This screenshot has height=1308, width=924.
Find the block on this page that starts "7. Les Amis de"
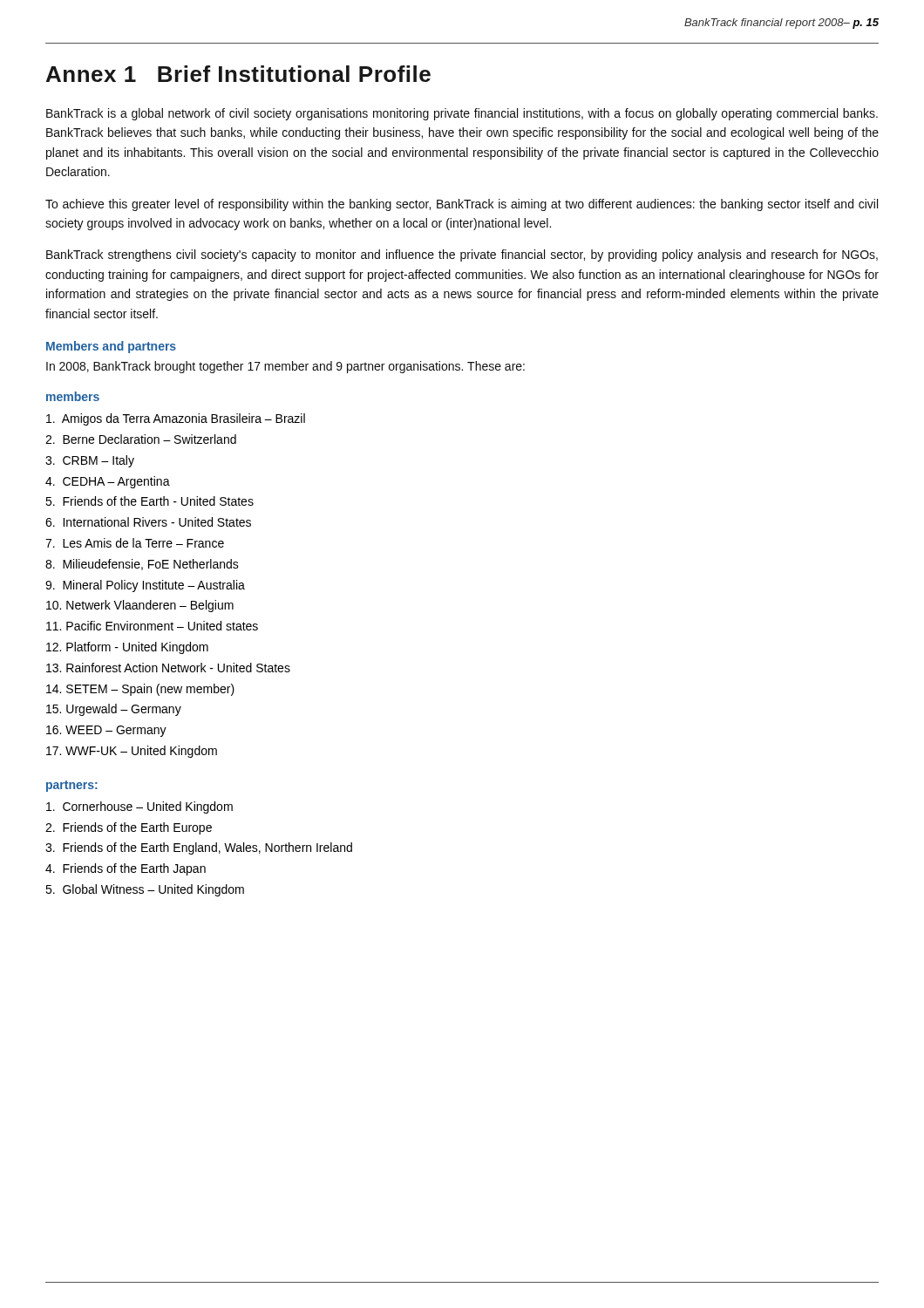(x=135, y=543)
